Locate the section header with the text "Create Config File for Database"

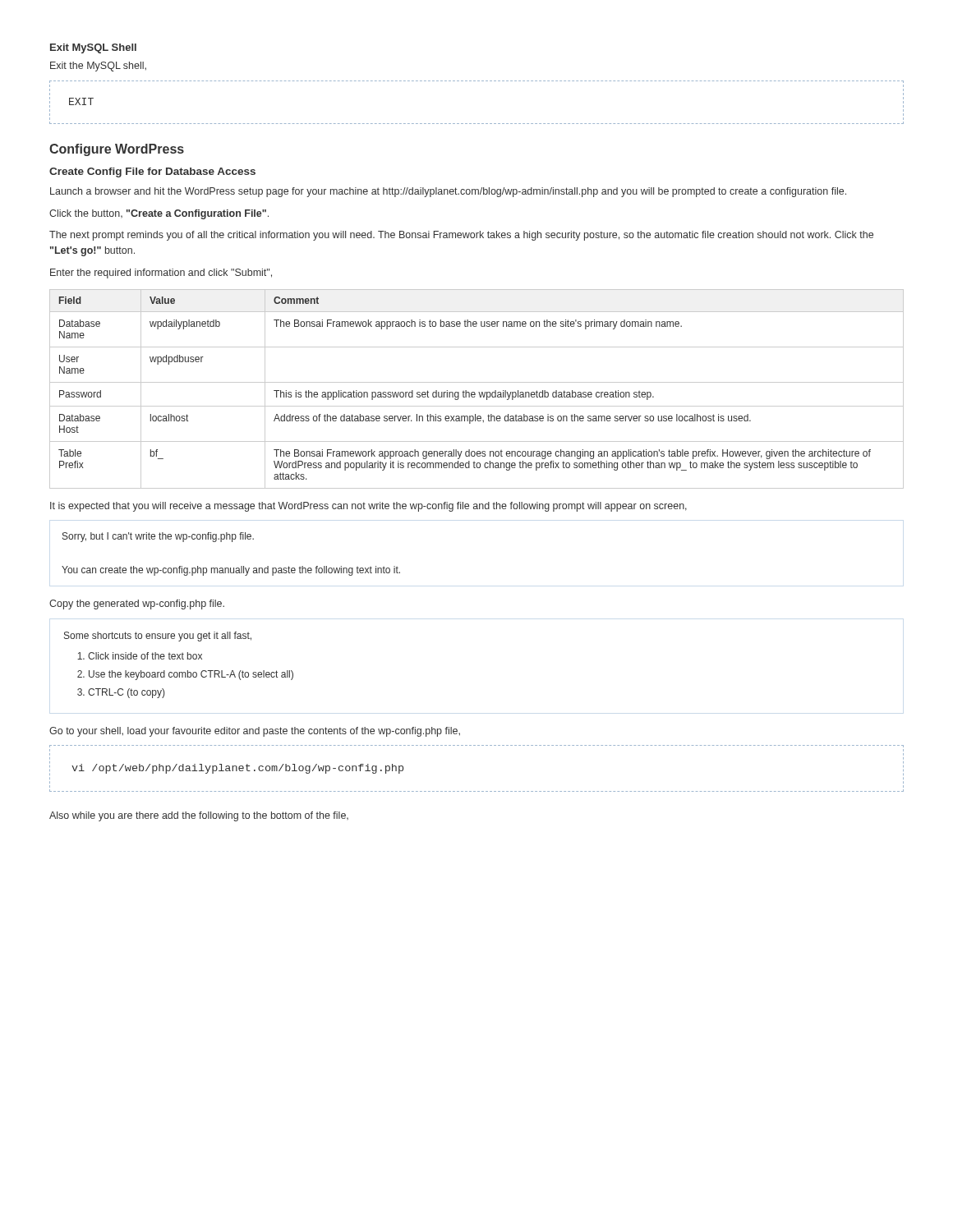[153, 171]
